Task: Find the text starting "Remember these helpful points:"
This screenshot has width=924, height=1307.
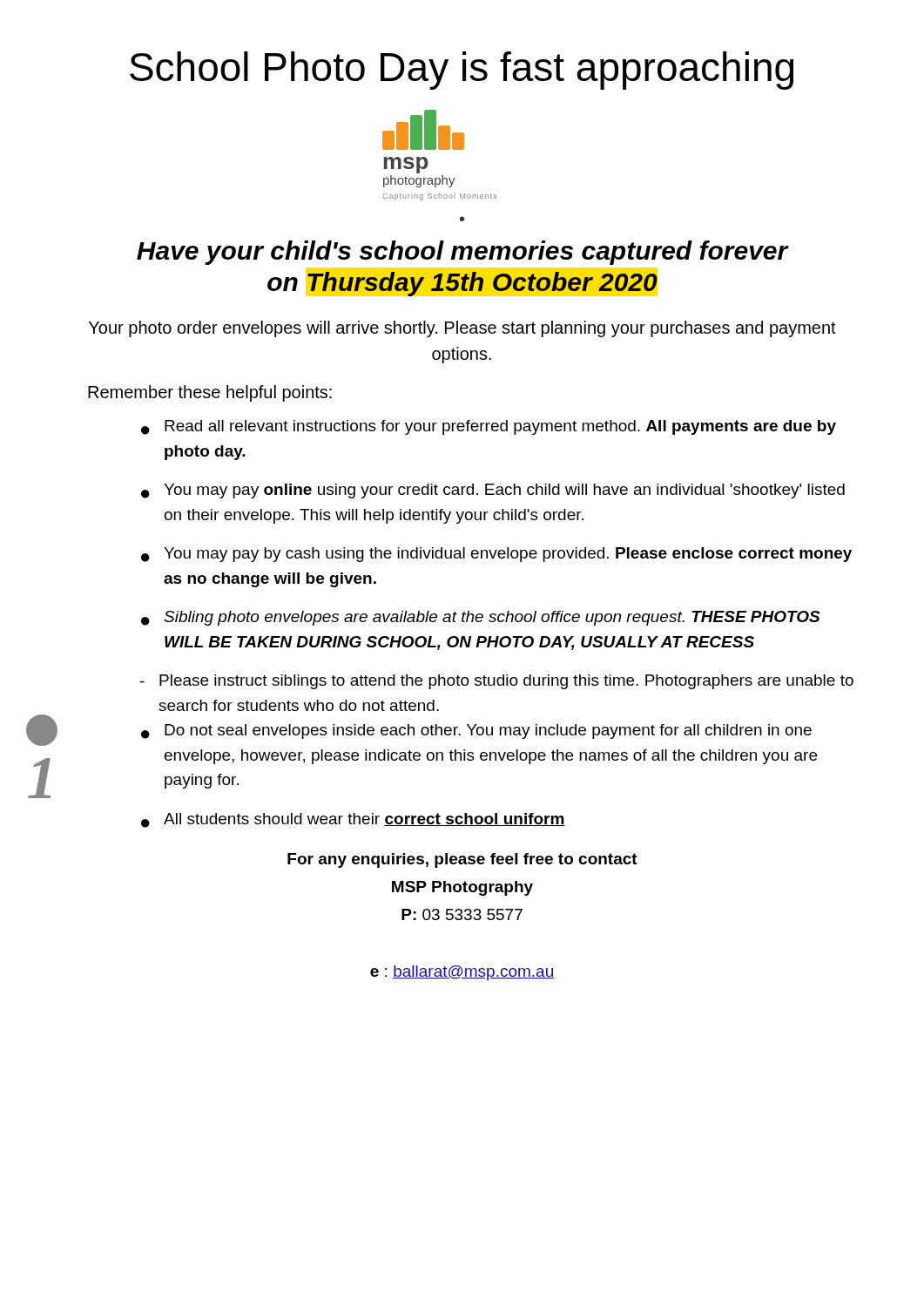Action: (x=210, y=392)
